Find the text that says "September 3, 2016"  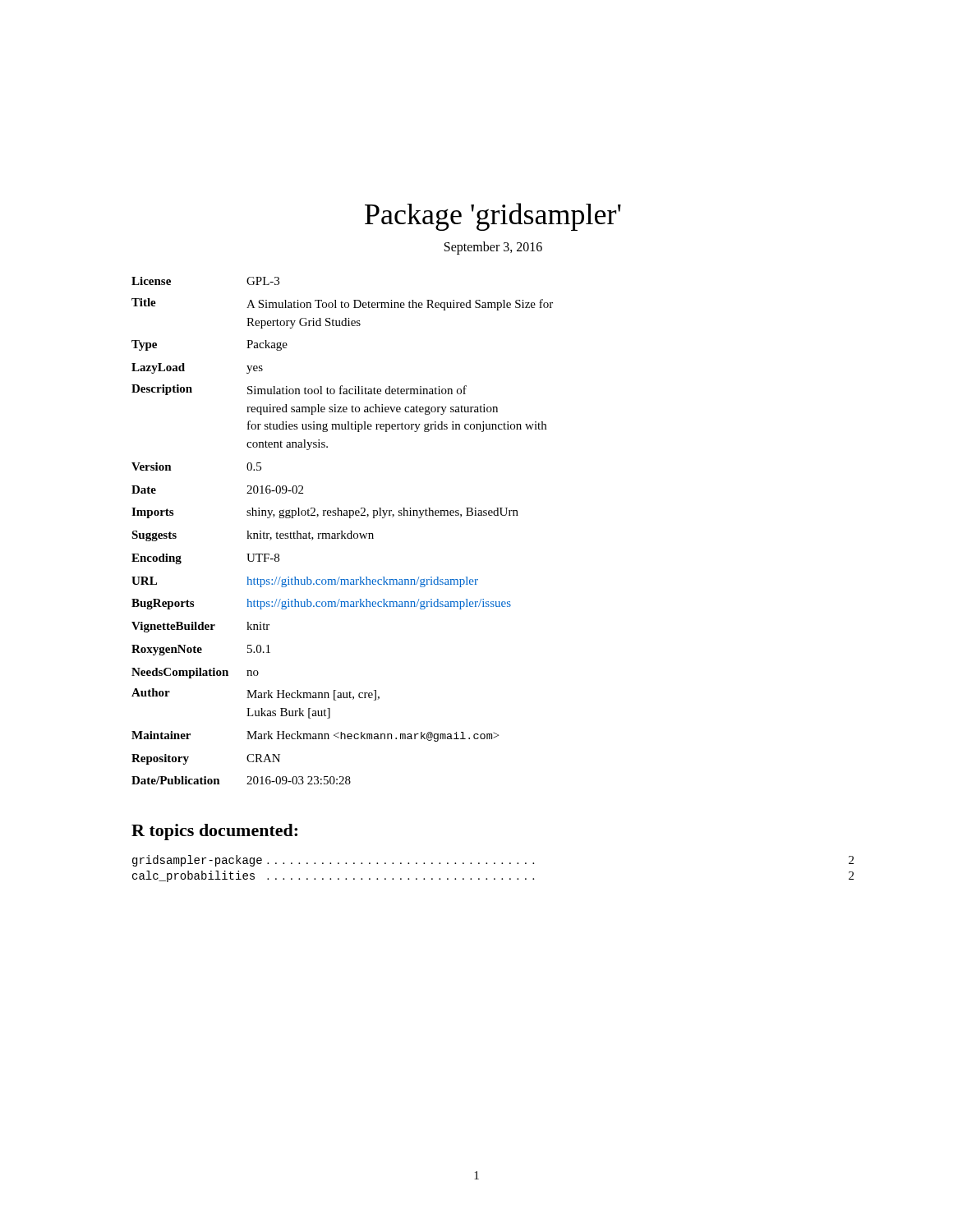tap(493, 247)
